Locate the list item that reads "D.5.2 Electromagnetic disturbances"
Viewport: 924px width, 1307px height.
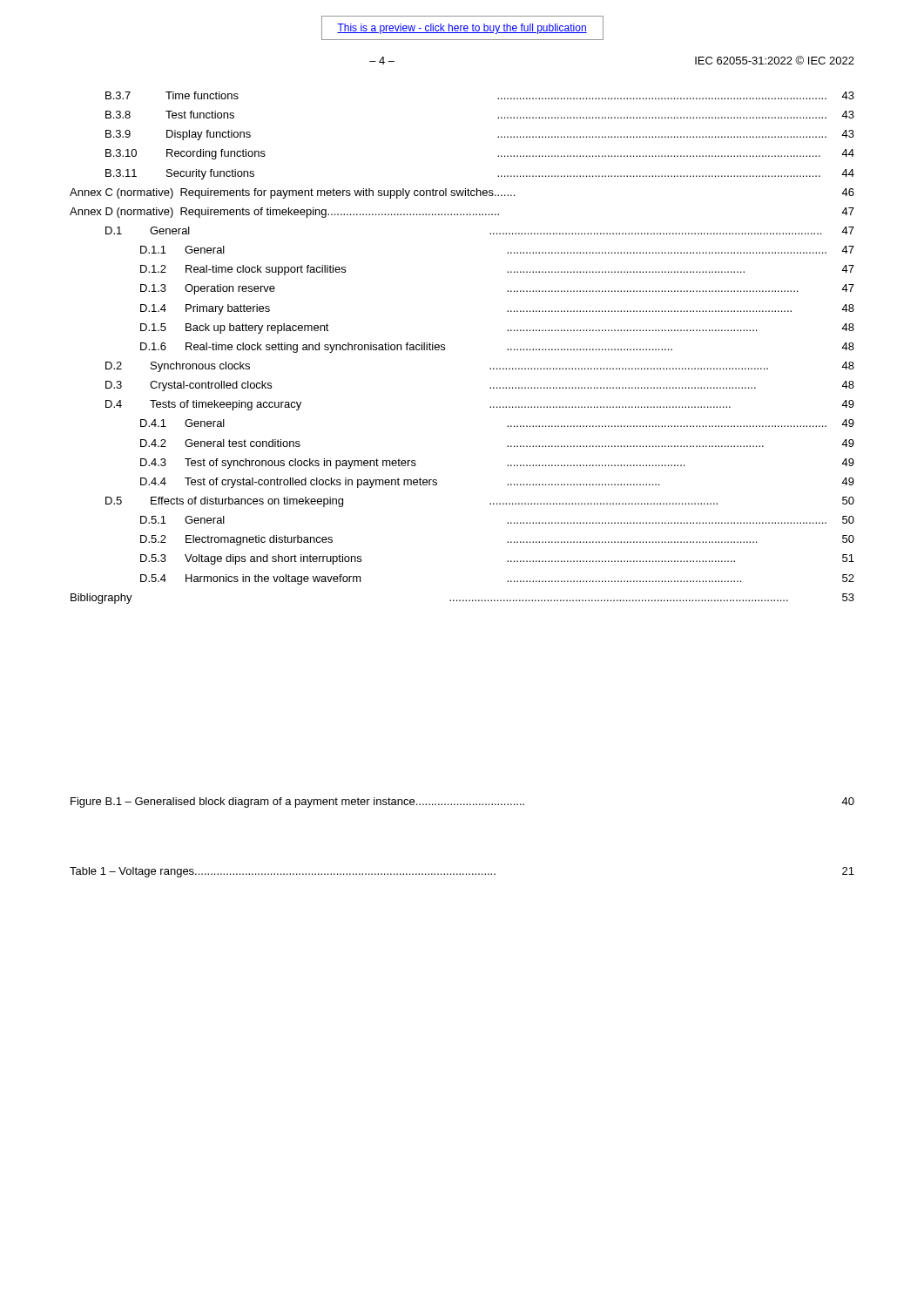coord(497,540)
